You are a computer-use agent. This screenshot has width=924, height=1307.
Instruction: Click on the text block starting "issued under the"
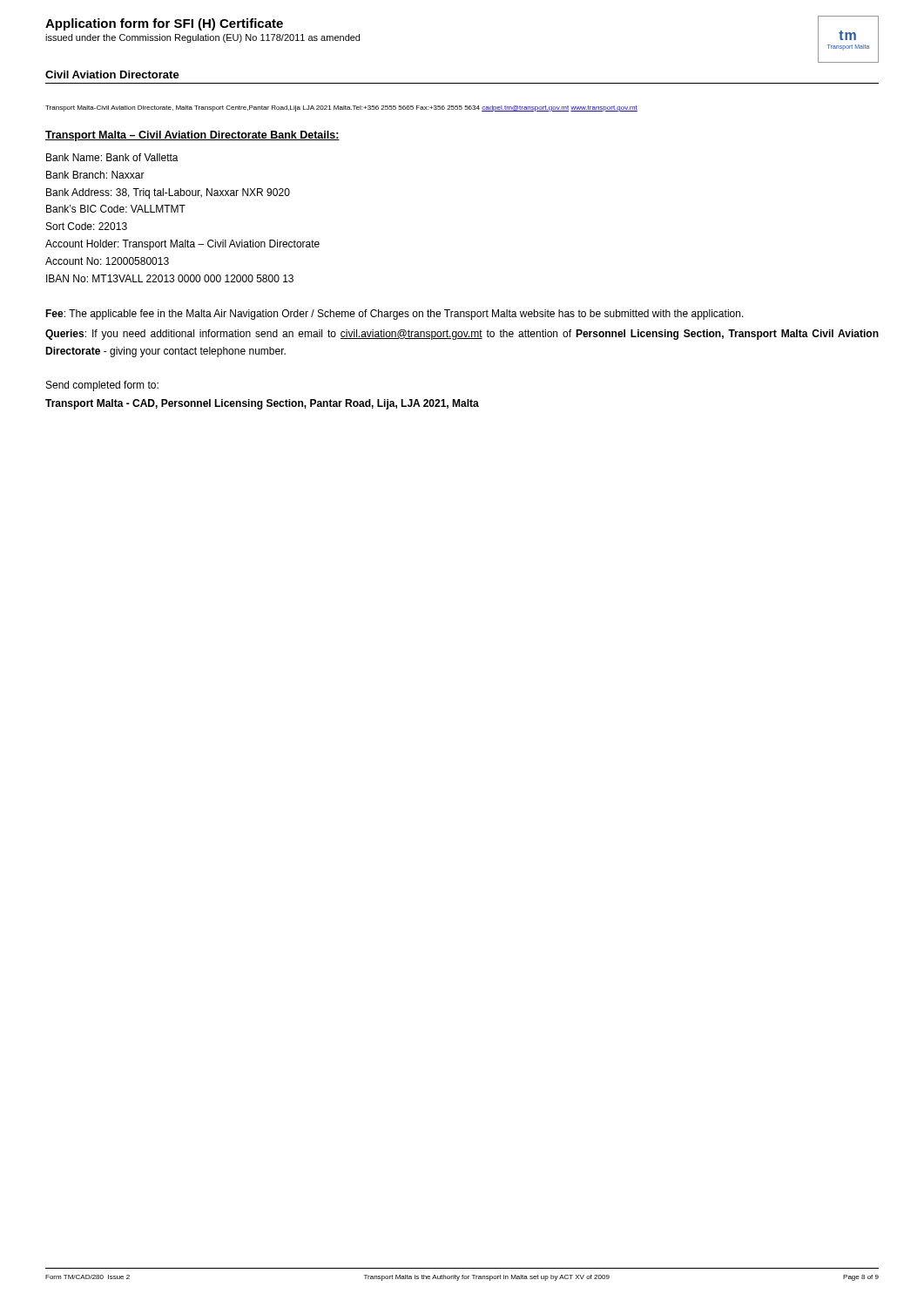tap(203, 38)
